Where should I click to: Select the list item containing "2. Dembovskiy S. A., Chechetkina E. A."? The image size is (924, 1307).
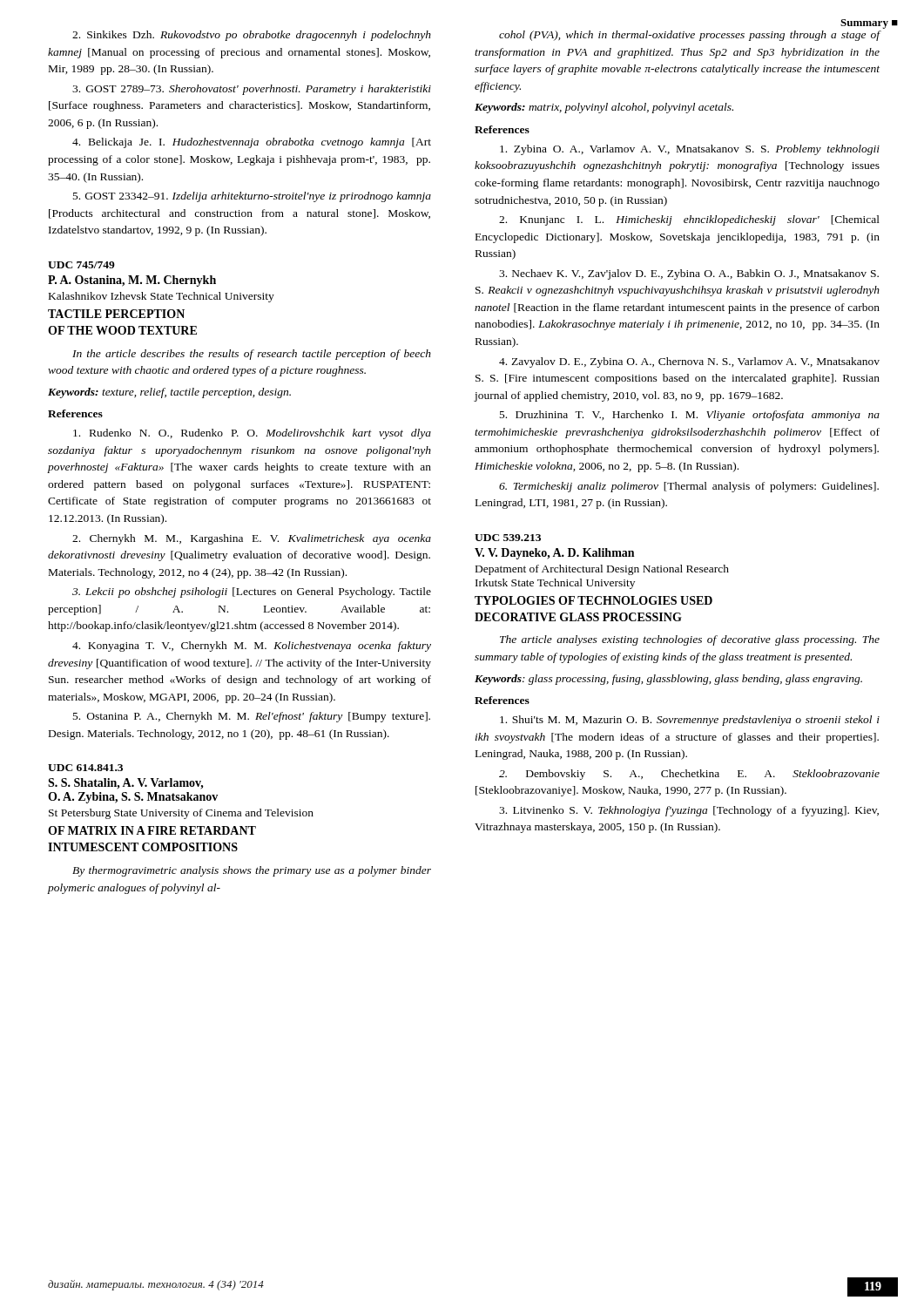[677, 782]
